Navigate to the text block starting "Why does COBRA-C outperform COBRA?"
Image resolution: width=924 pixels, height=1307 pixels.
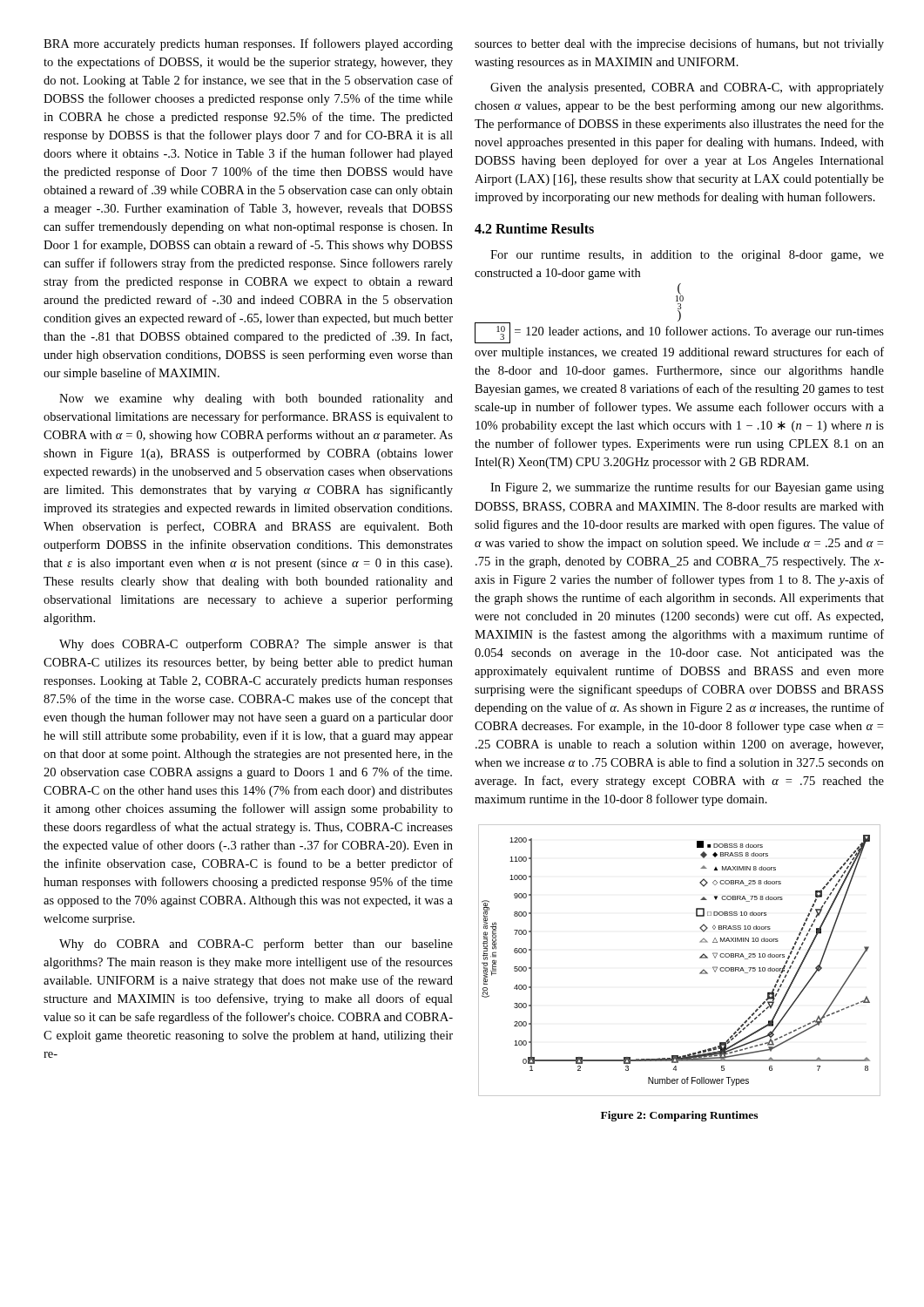pos(248,781)
